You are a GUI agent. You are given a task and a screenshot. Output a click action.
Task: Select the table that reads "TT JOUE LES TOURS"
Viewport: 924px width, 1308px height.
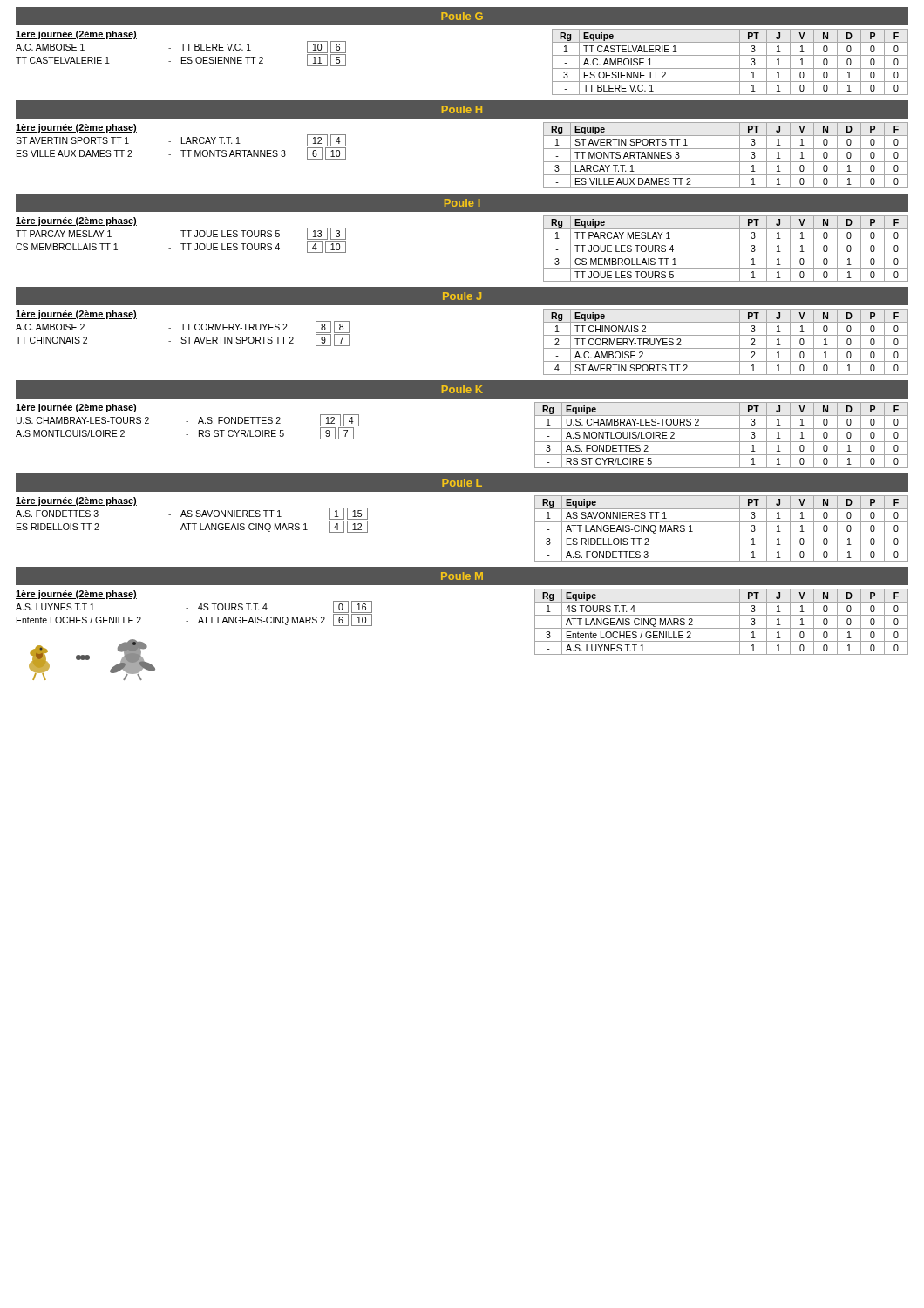point(726,249)
